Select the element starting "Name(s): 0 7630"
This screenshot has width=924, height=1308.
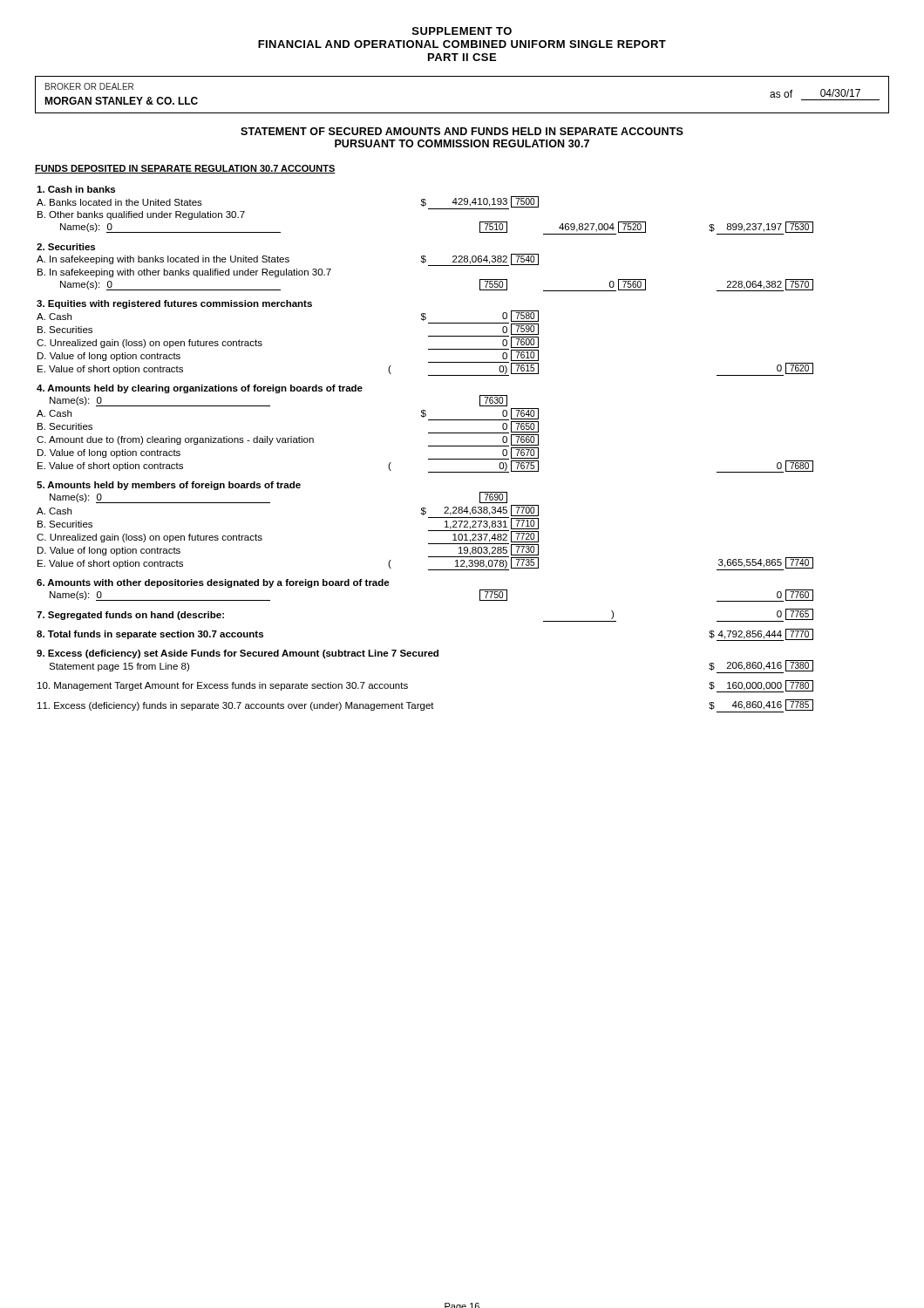pos(183,406)
